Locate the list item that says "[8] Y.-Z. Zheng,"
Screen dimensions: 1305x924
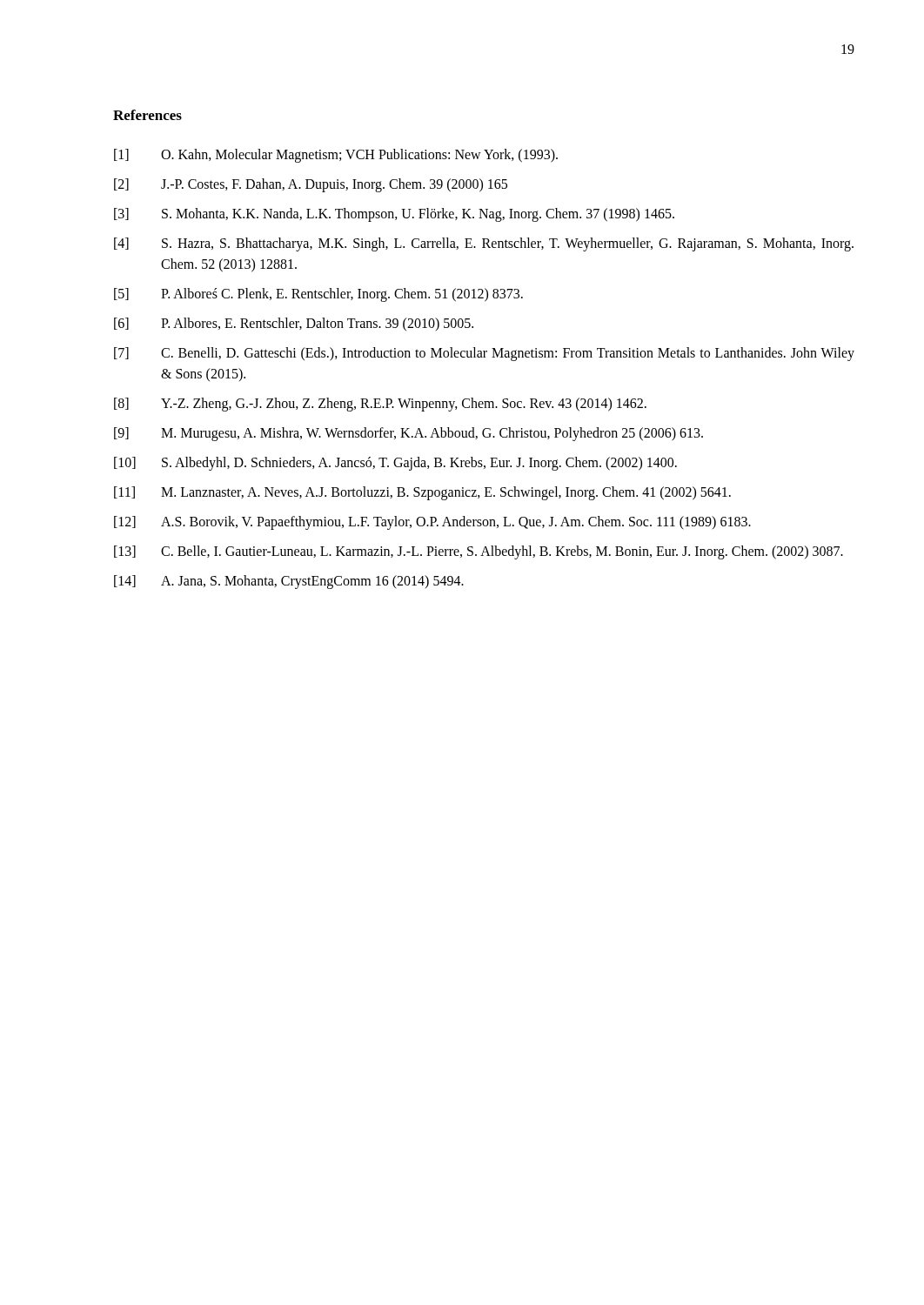[484, 403]
